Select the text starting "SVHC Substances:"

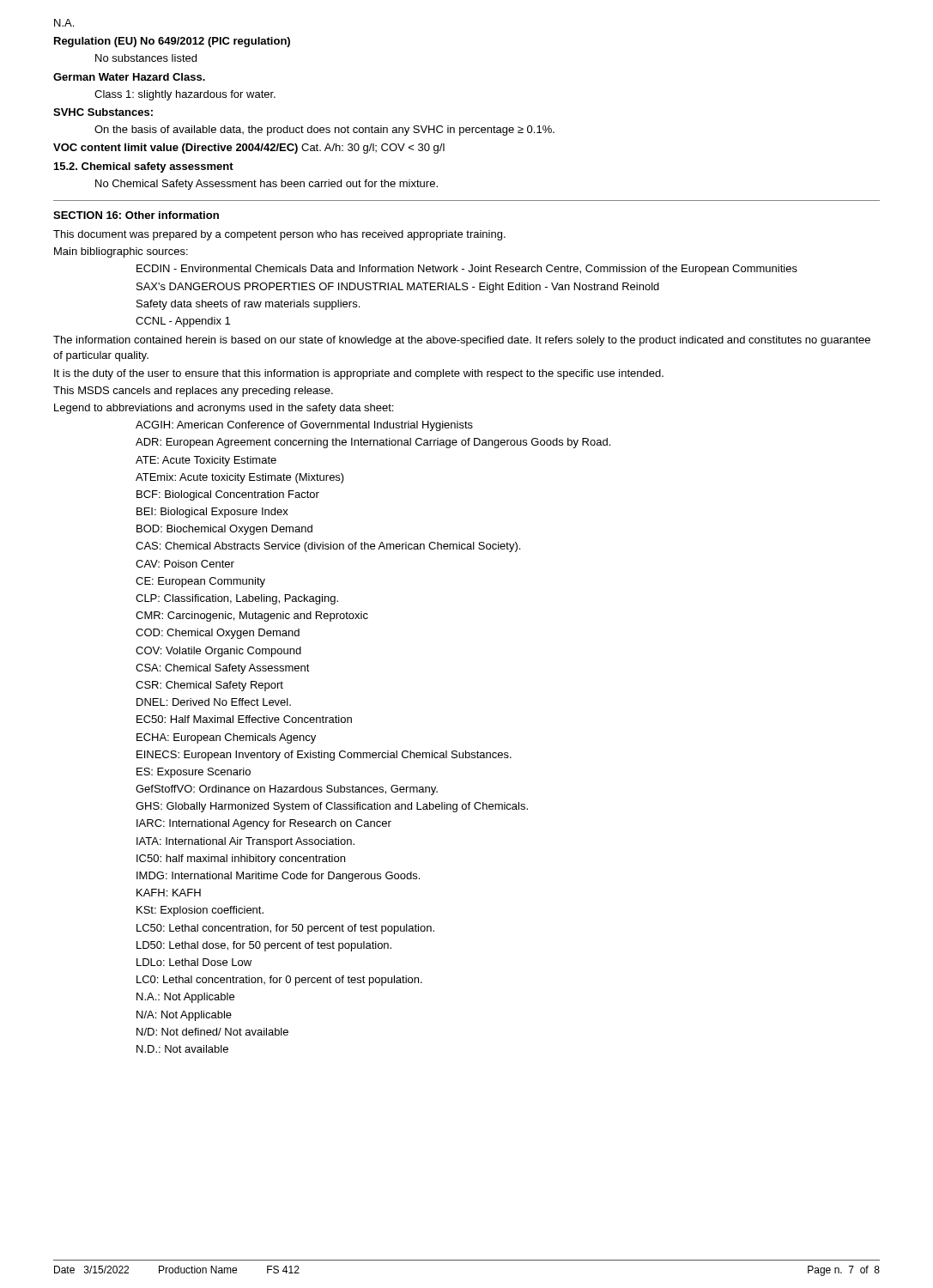click(x=103, y=112)
